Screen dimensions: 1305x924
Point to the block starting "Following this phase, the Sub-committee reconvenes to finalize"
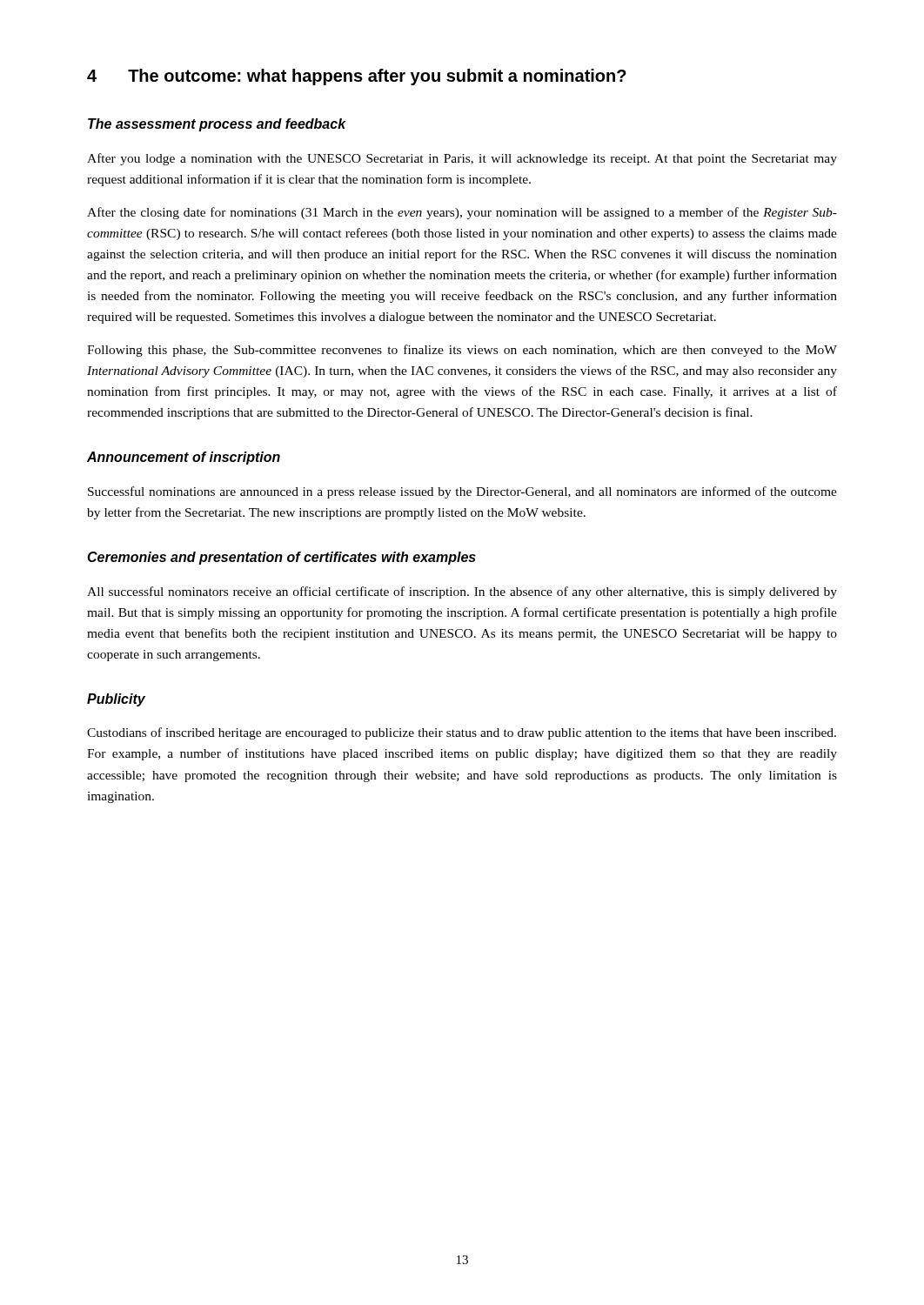tap(462, 381)
